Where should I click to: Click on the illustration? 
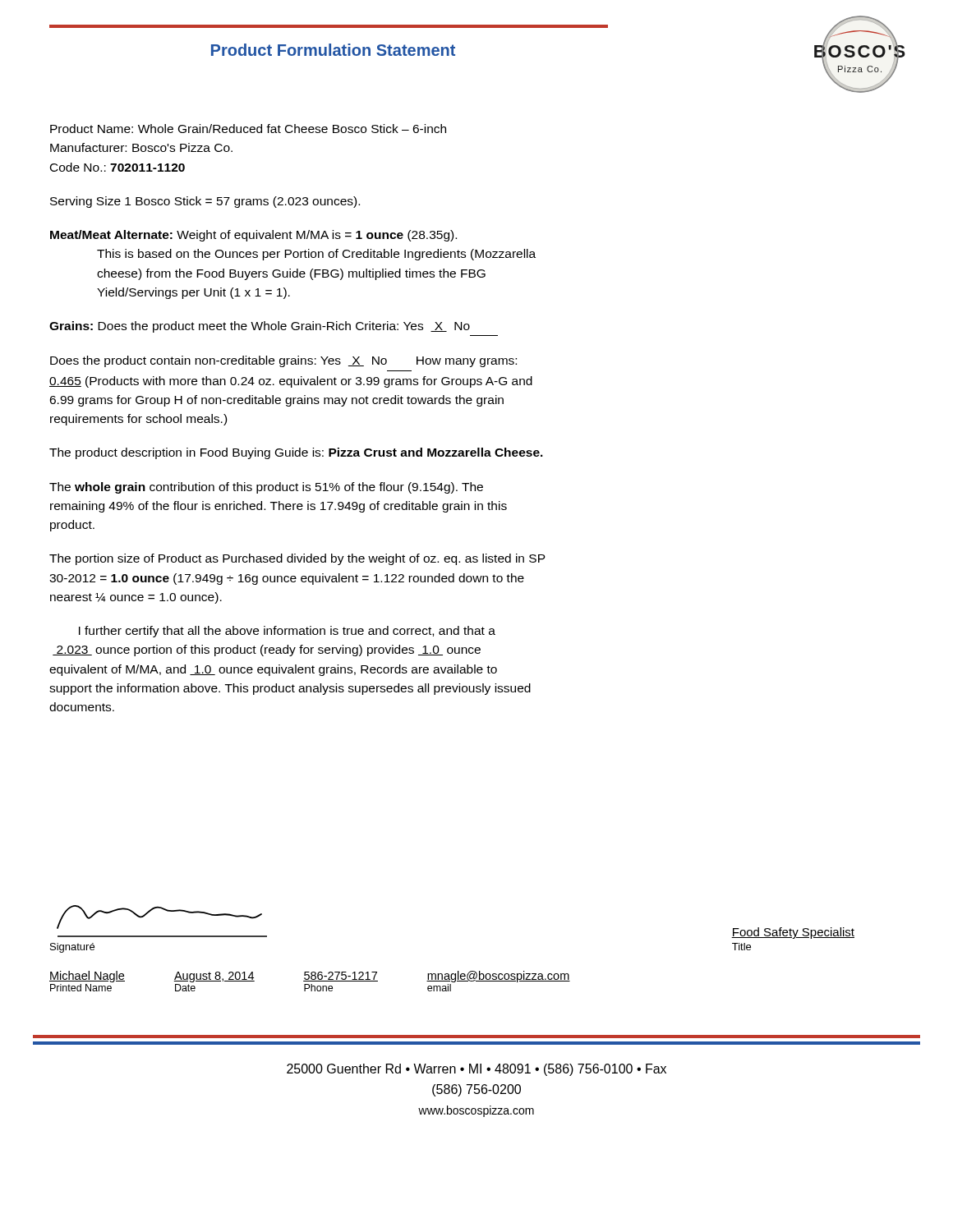(160, 915)
